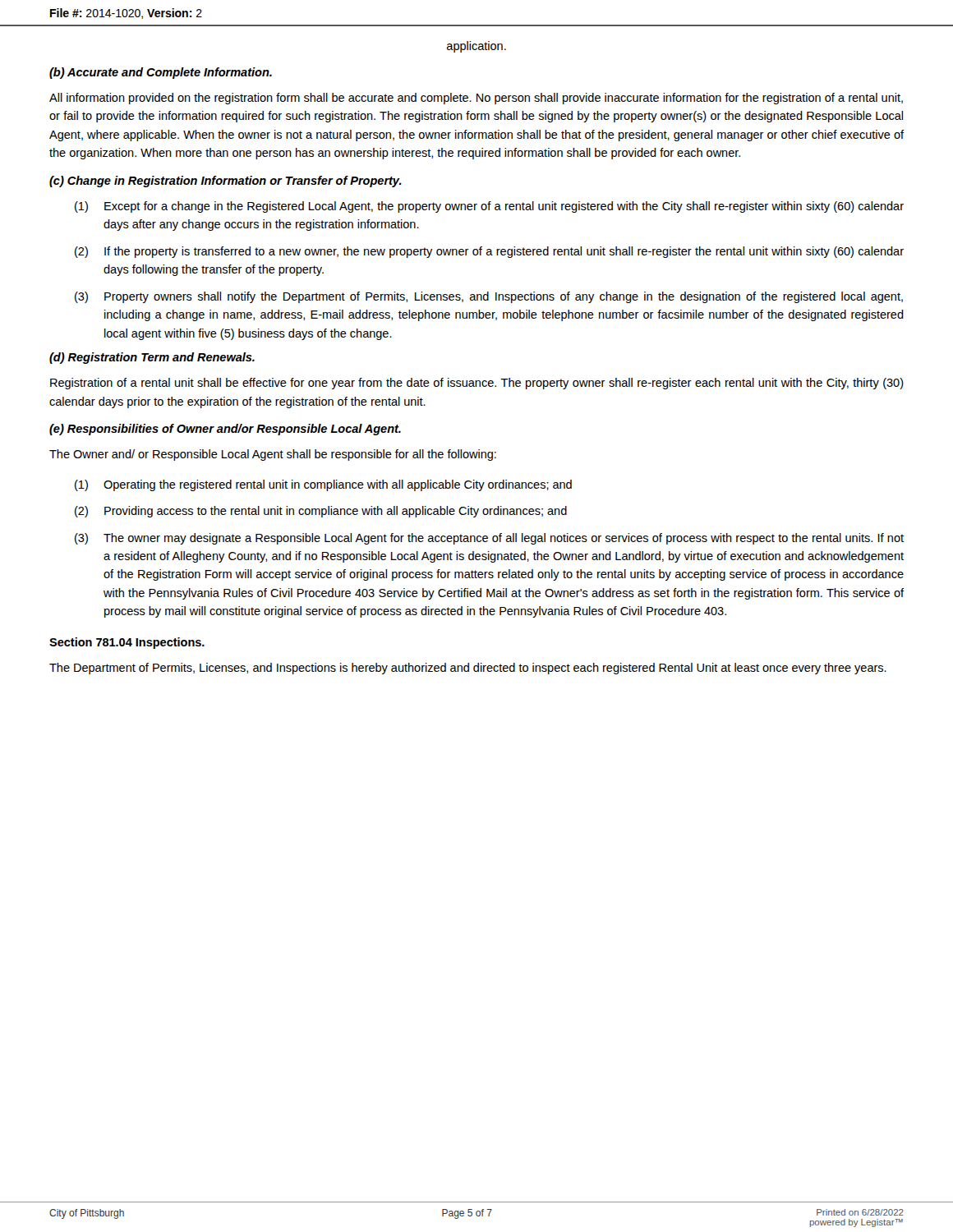Screen dimensions: 1232x953
Task: Click the section header that begins "(e) Responsibilities of Owner and/or"
Action: click(x=225, y=429)
